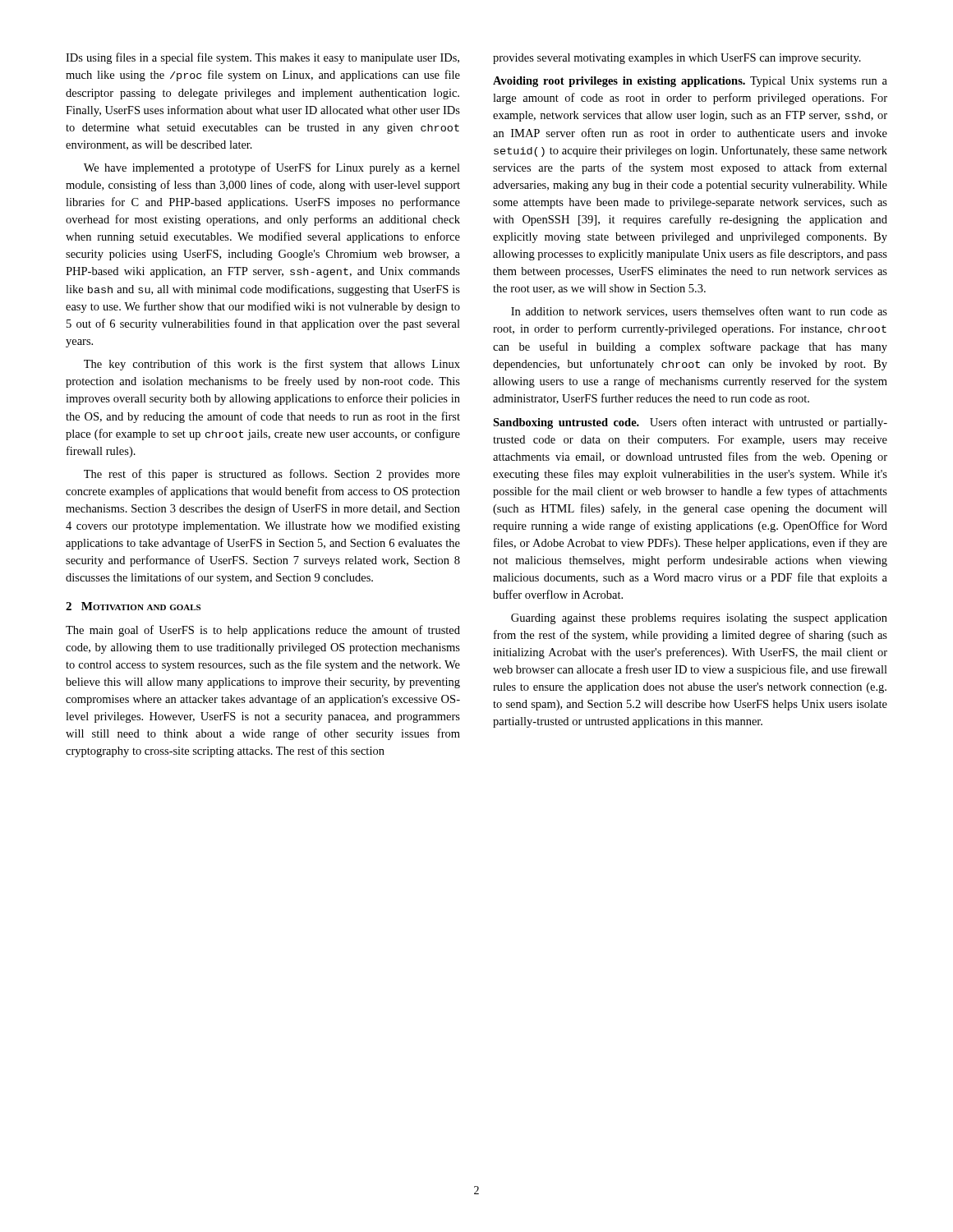Navigate to the text starting "2 Motivation and goals"
The height and width of the screenshot is (1232, 953).
[x=133, y=606]
